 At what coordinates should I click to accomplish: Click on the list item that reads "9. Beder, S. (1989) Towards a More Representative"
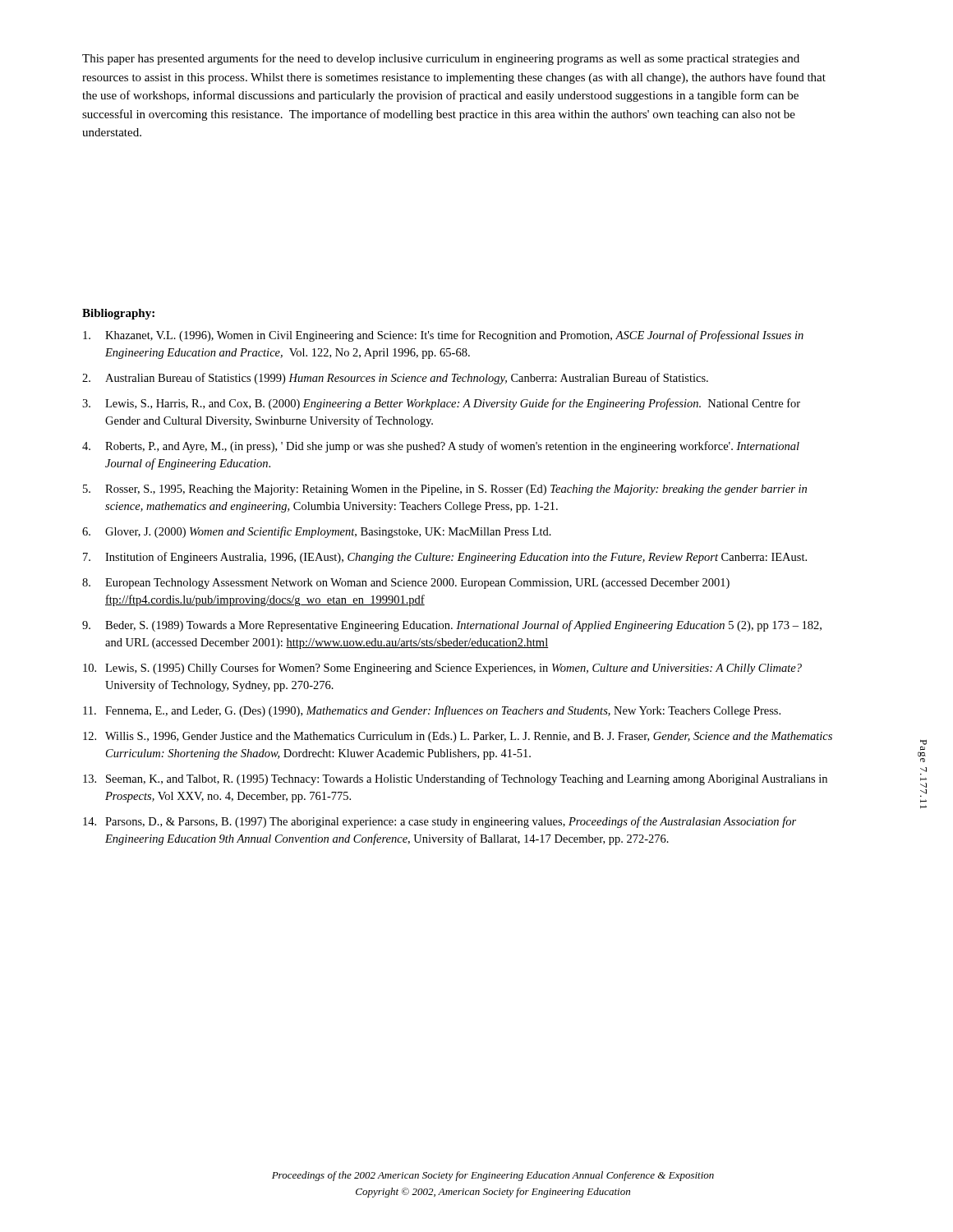(460, 634)
